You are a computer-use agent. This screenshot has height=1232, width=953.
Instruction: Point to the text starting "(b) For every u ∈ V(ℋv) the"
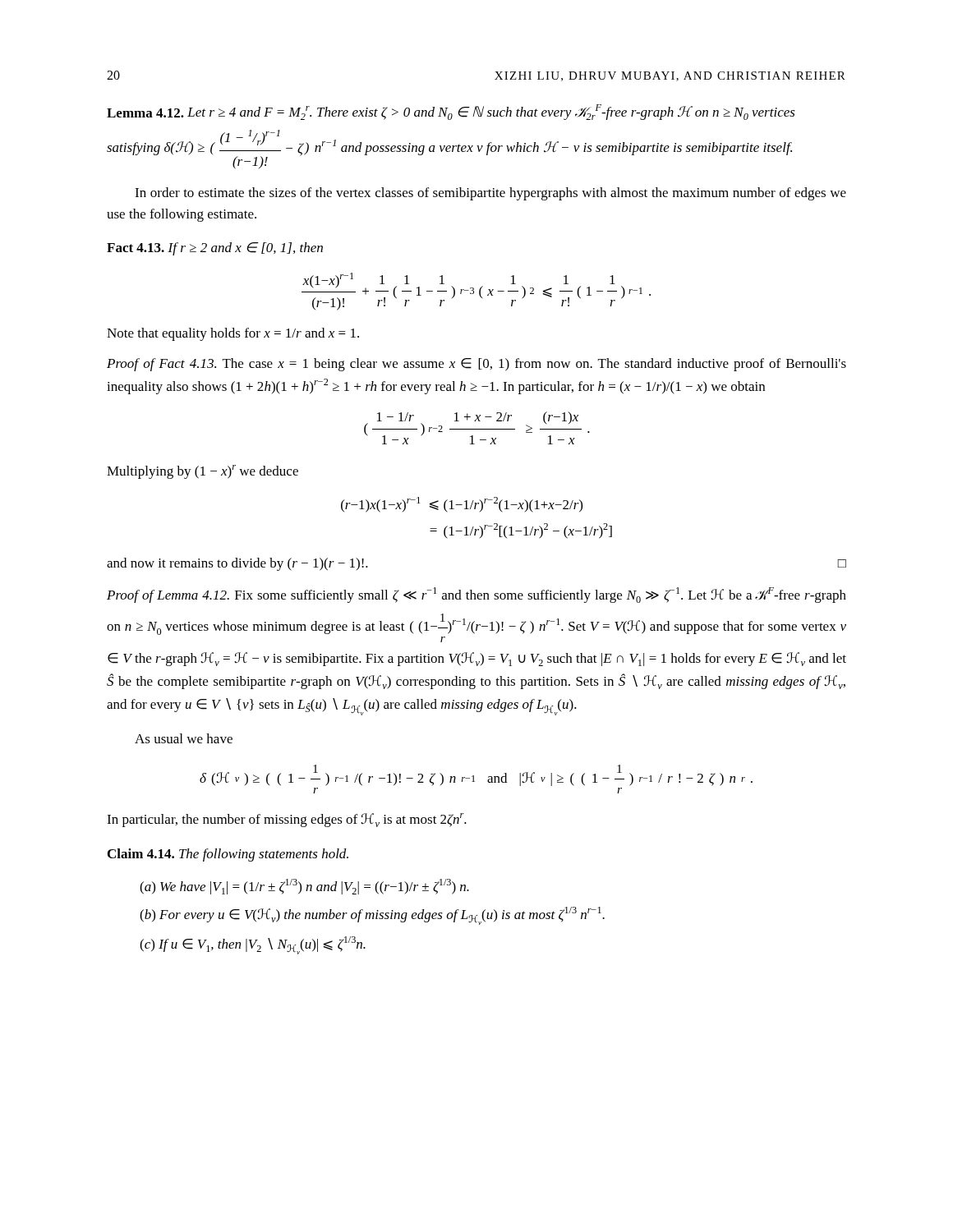coord(373,916)
